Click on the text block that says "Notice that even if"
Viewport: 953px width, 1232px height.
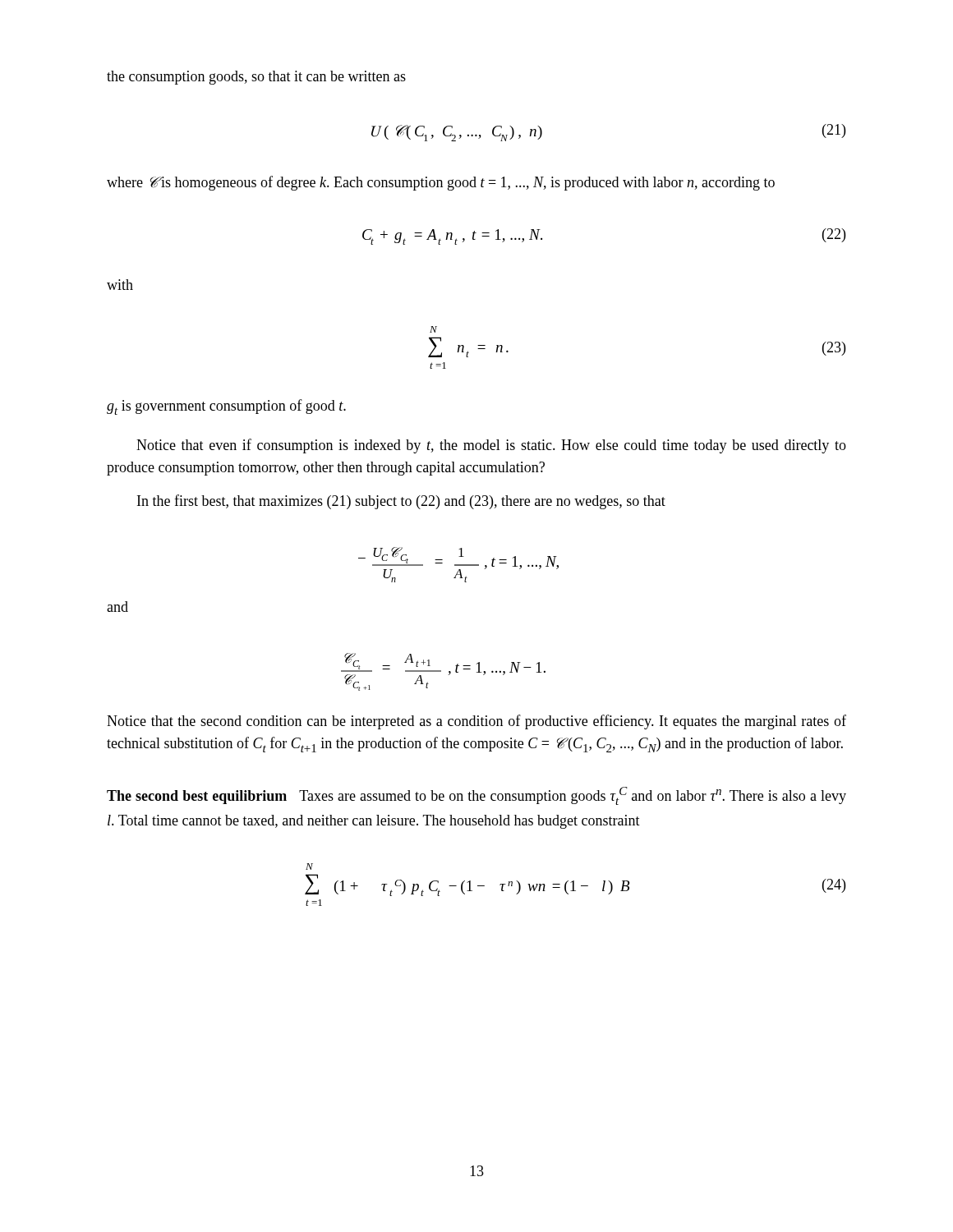coord(476,456)
